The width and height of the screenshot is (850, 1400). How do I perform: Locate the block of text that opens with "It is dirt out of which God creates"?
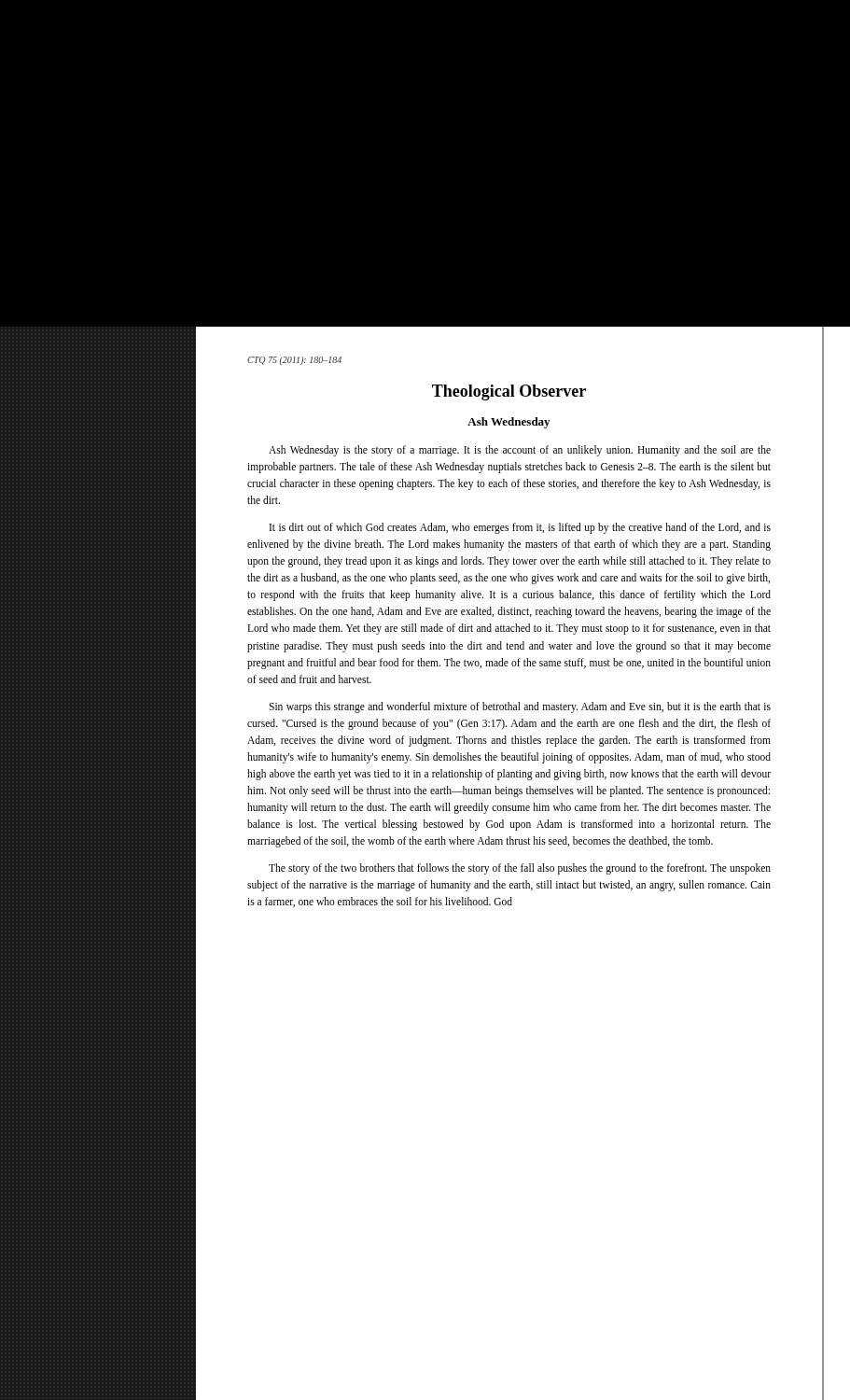[x=509, y=603]
